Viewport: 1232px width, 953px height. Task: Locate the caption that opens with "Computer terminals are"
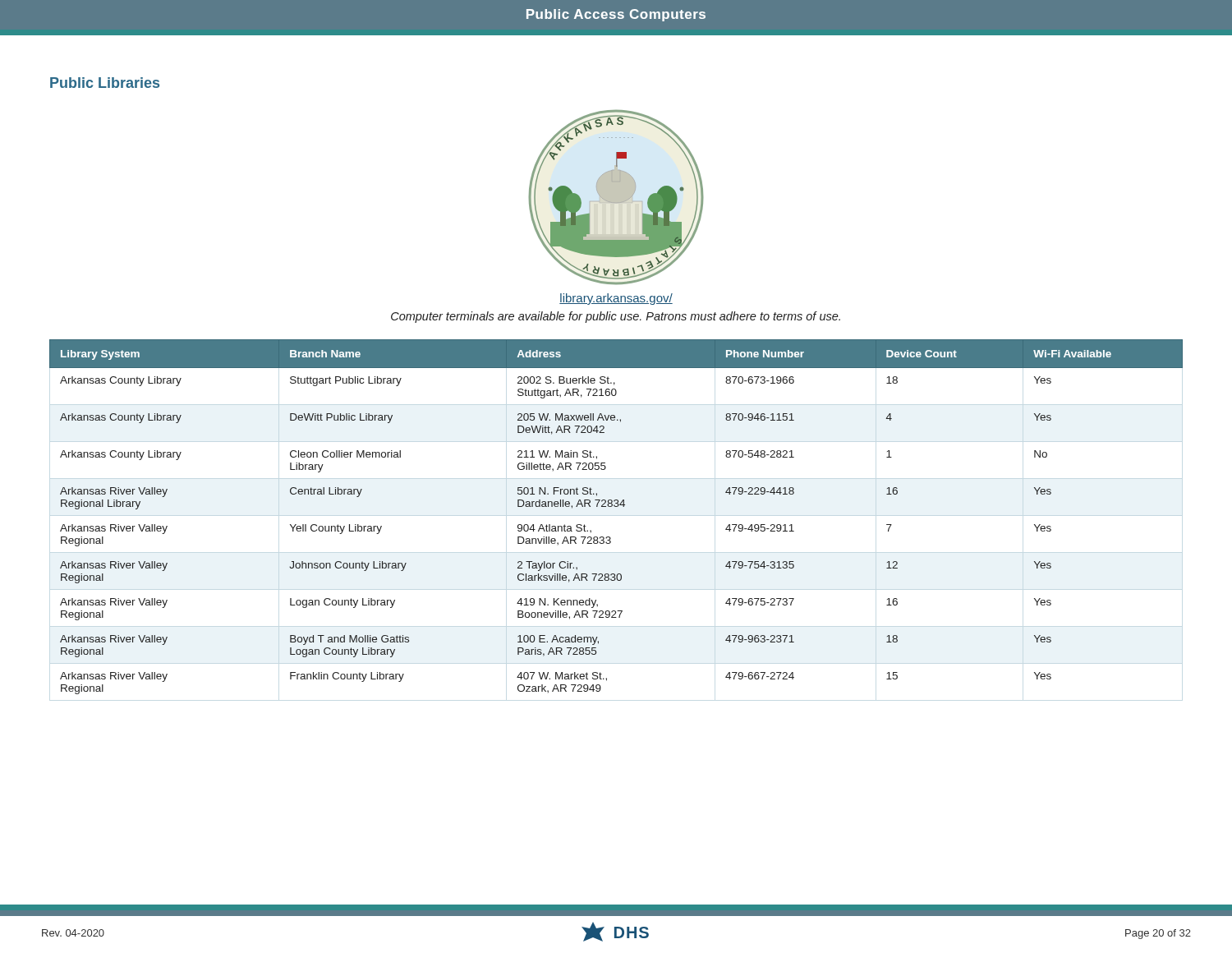616,316
